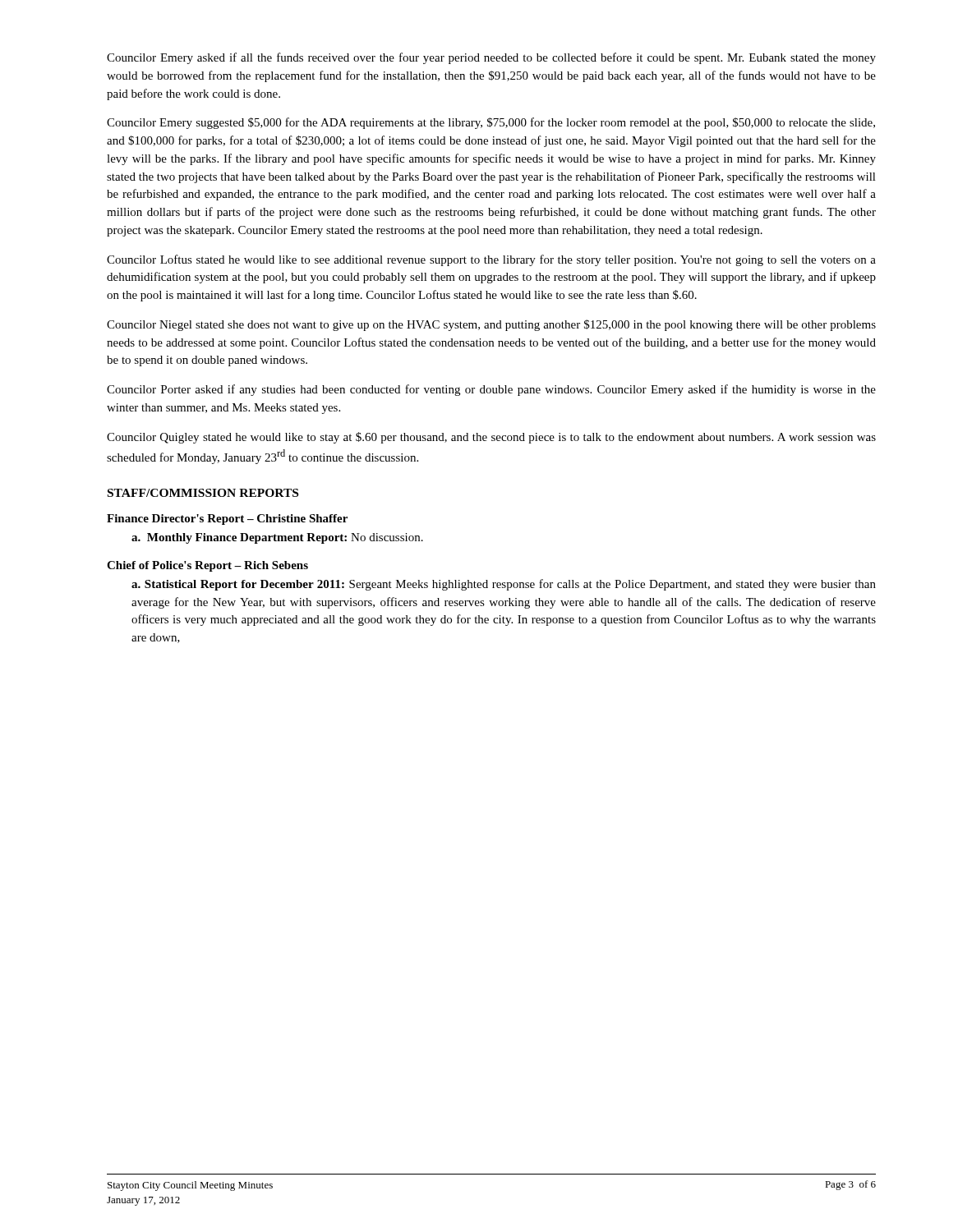
Task: Point to the block beginning "Councilor Quigley stated"
Action: click(491, 447)
